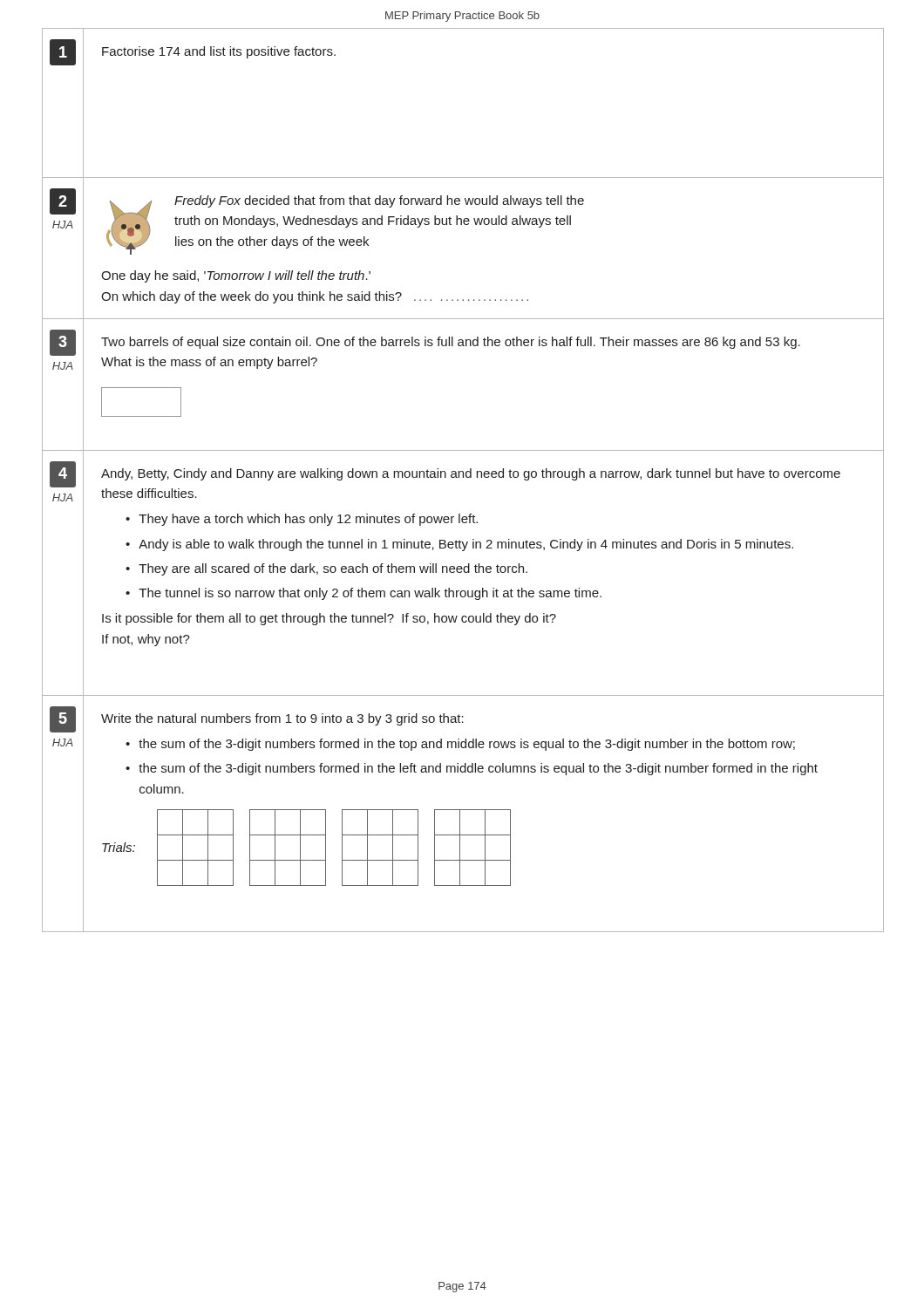The height and width of the screenshot is (1308, 924).
Task: Find the text block starting "Two barrels of equal size contain oil."
Action: 451,343
